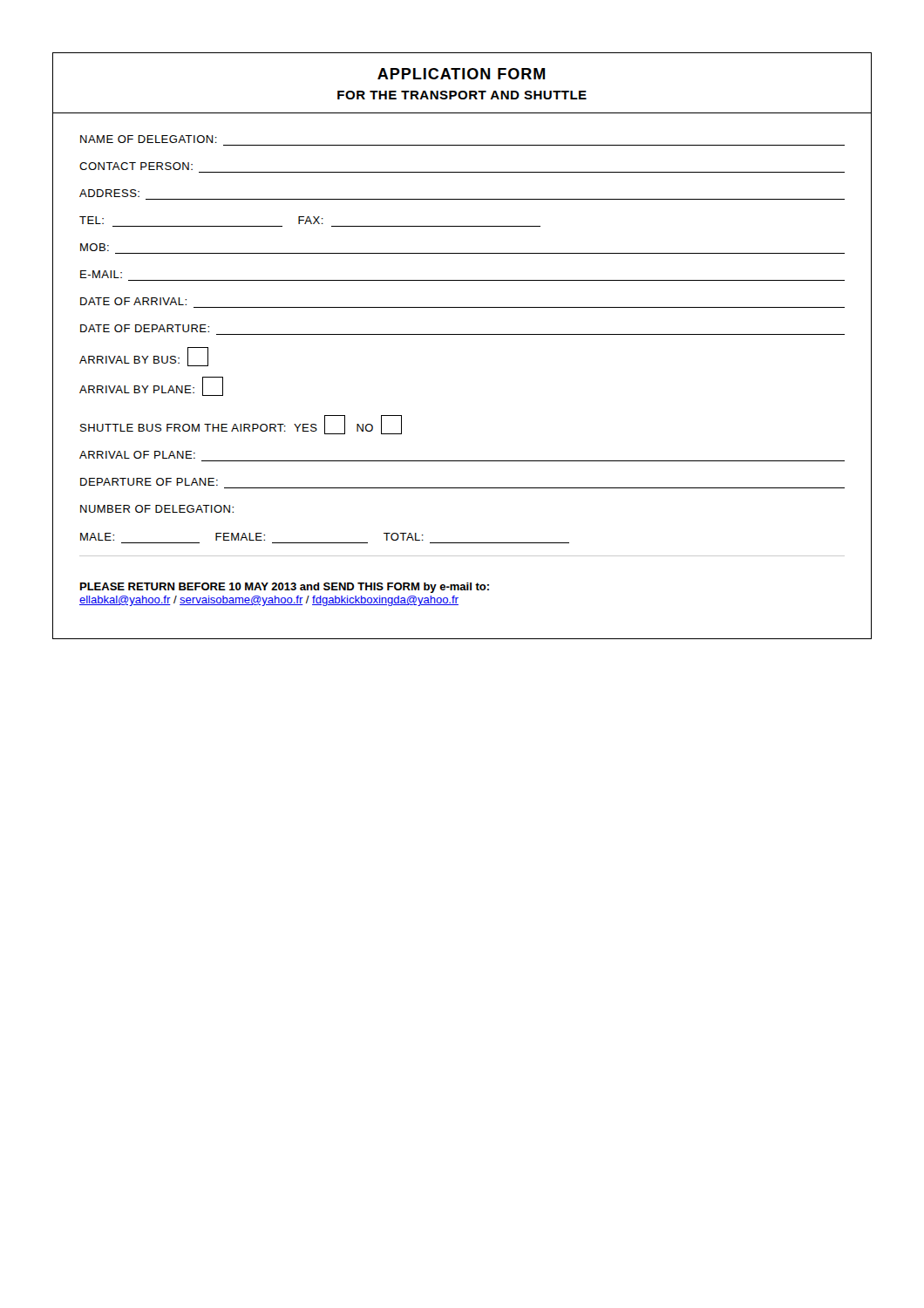Find the text that says "NUMBER OF DELEGATION:"
This screenshot has height=1308, width=924.
(157, 509)
